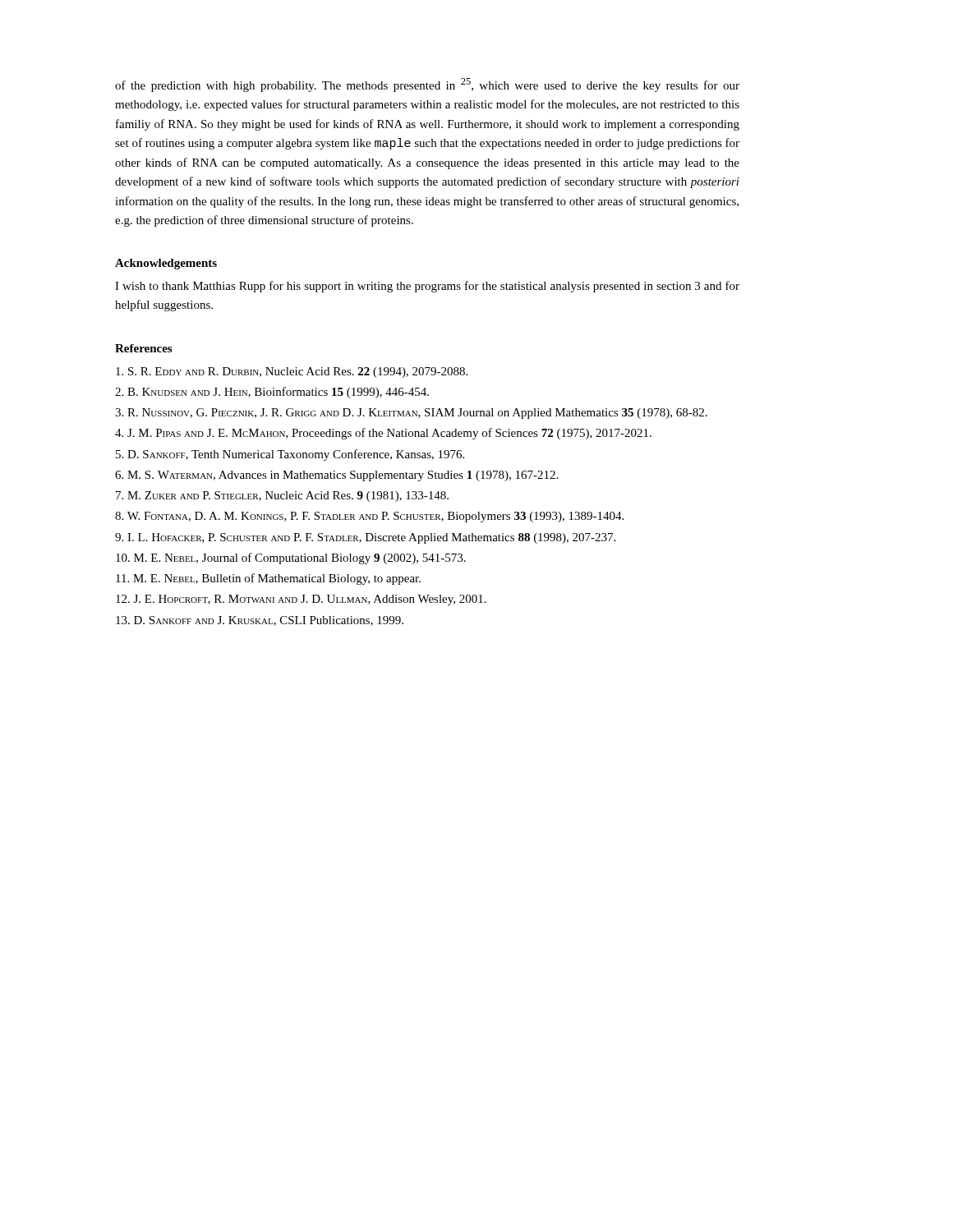Point to the block beginning "5. D. Sankoff, Tenth Numerical"

(x=290, y=454)
